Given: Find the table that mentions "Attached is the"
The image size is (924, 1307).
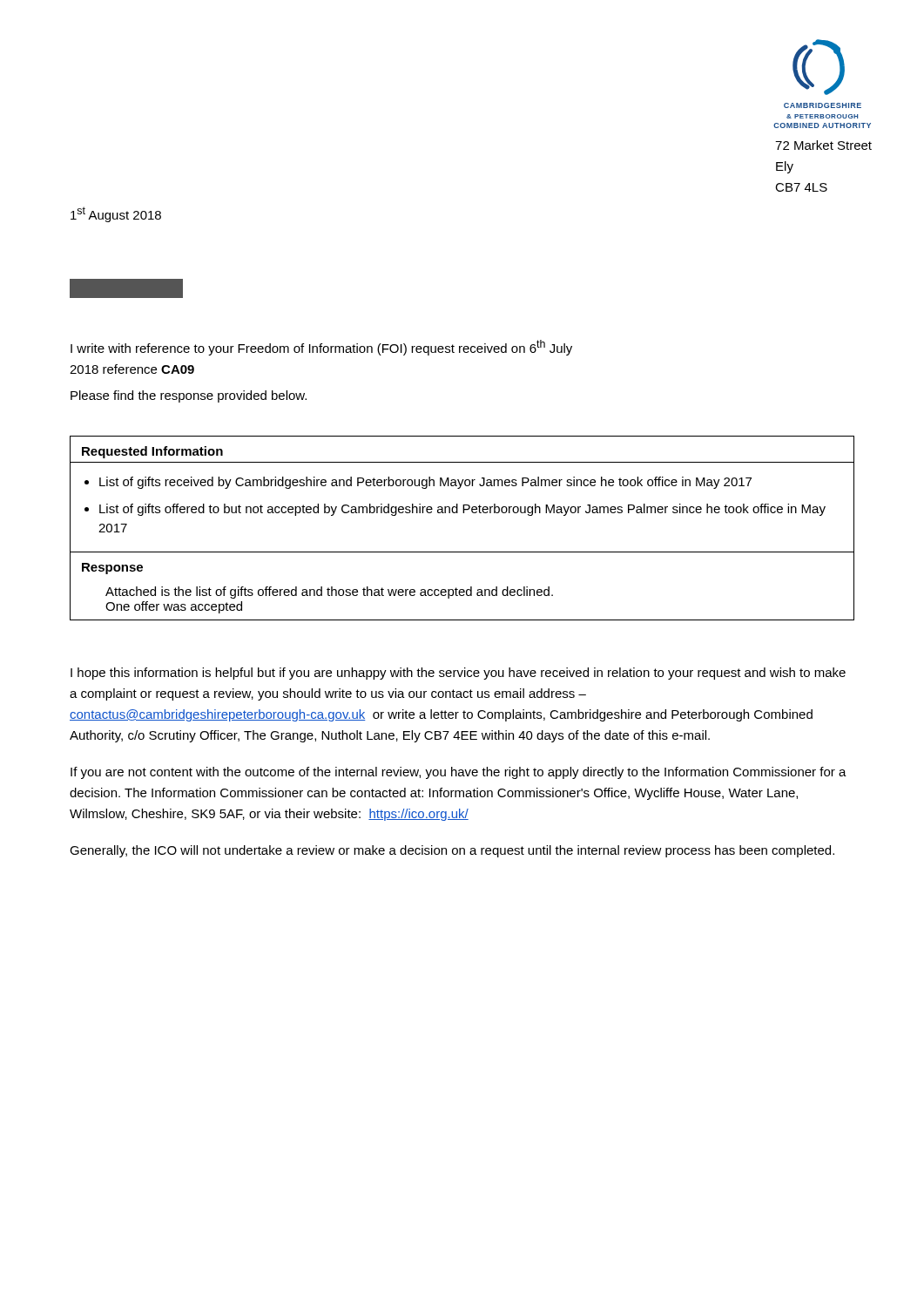Looking at the screenshot, I should tap(462, 528).
